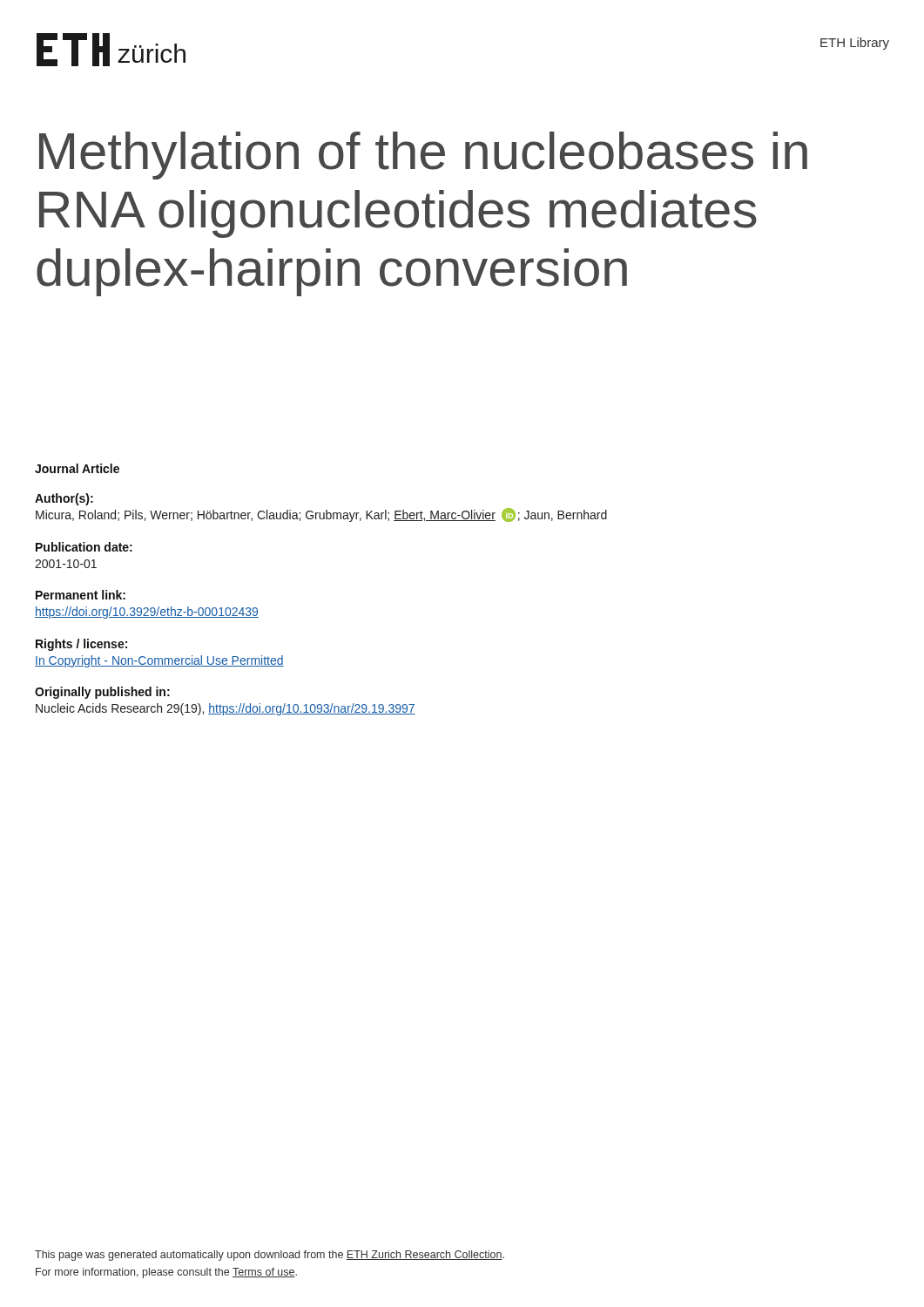Find the text block that says "Originally published in: Nucleic Acids"
Image resolution: width=924 pixels, height=1307 pixels.
click(361, 702)
